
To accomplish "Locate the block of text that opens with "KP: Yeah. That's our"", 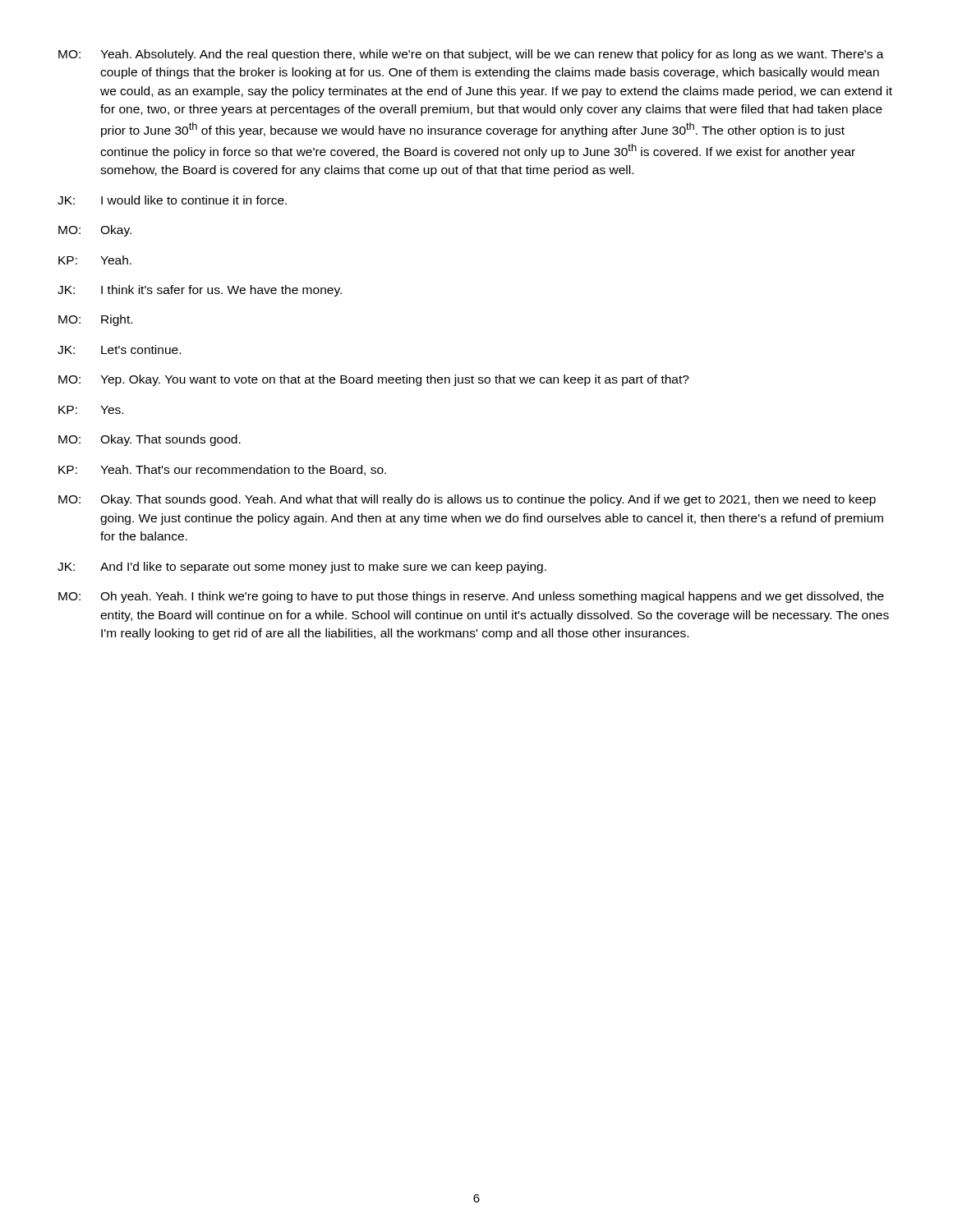I will point(222,470).
